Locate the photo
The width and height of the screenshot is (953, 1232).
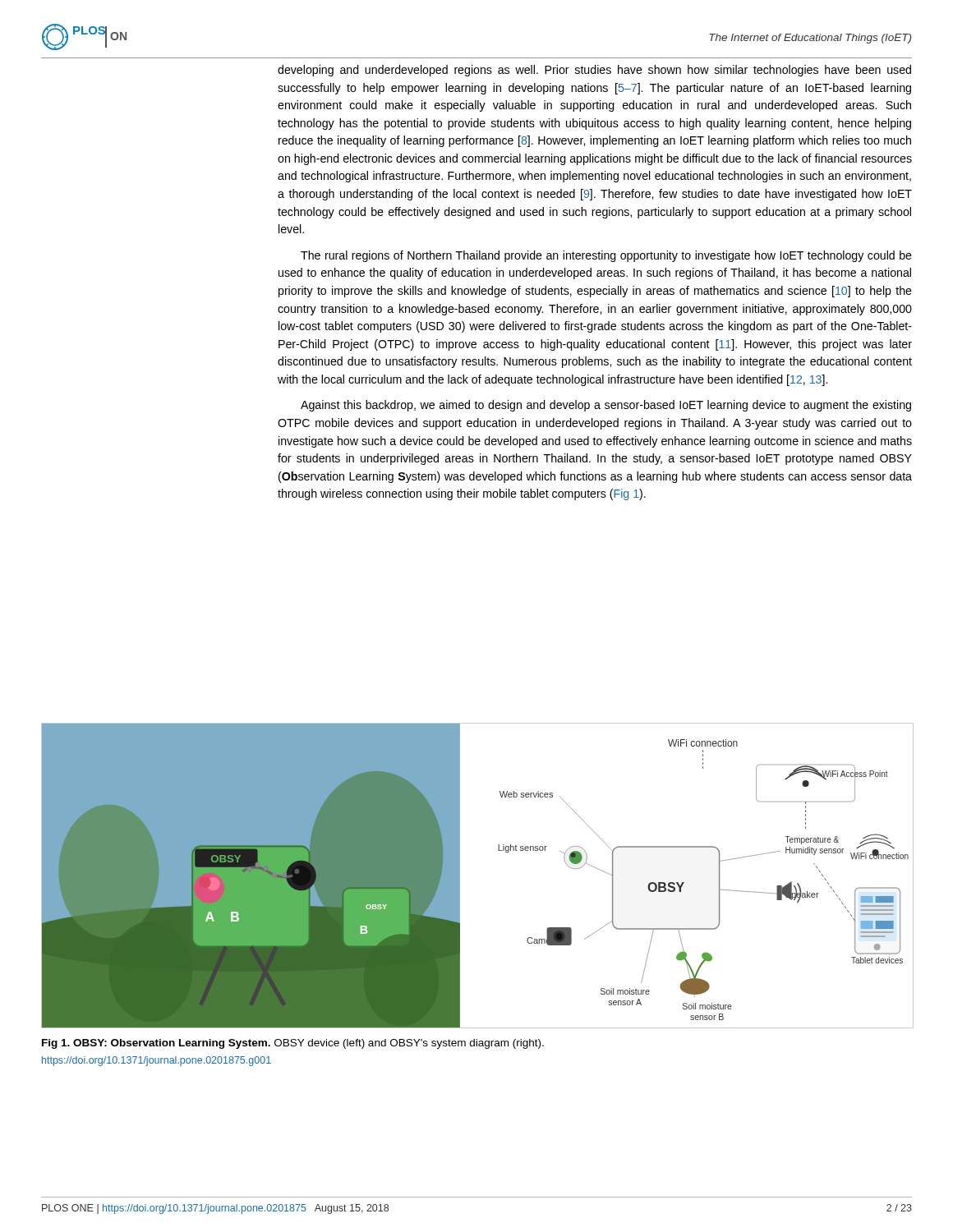pos(477,876)
